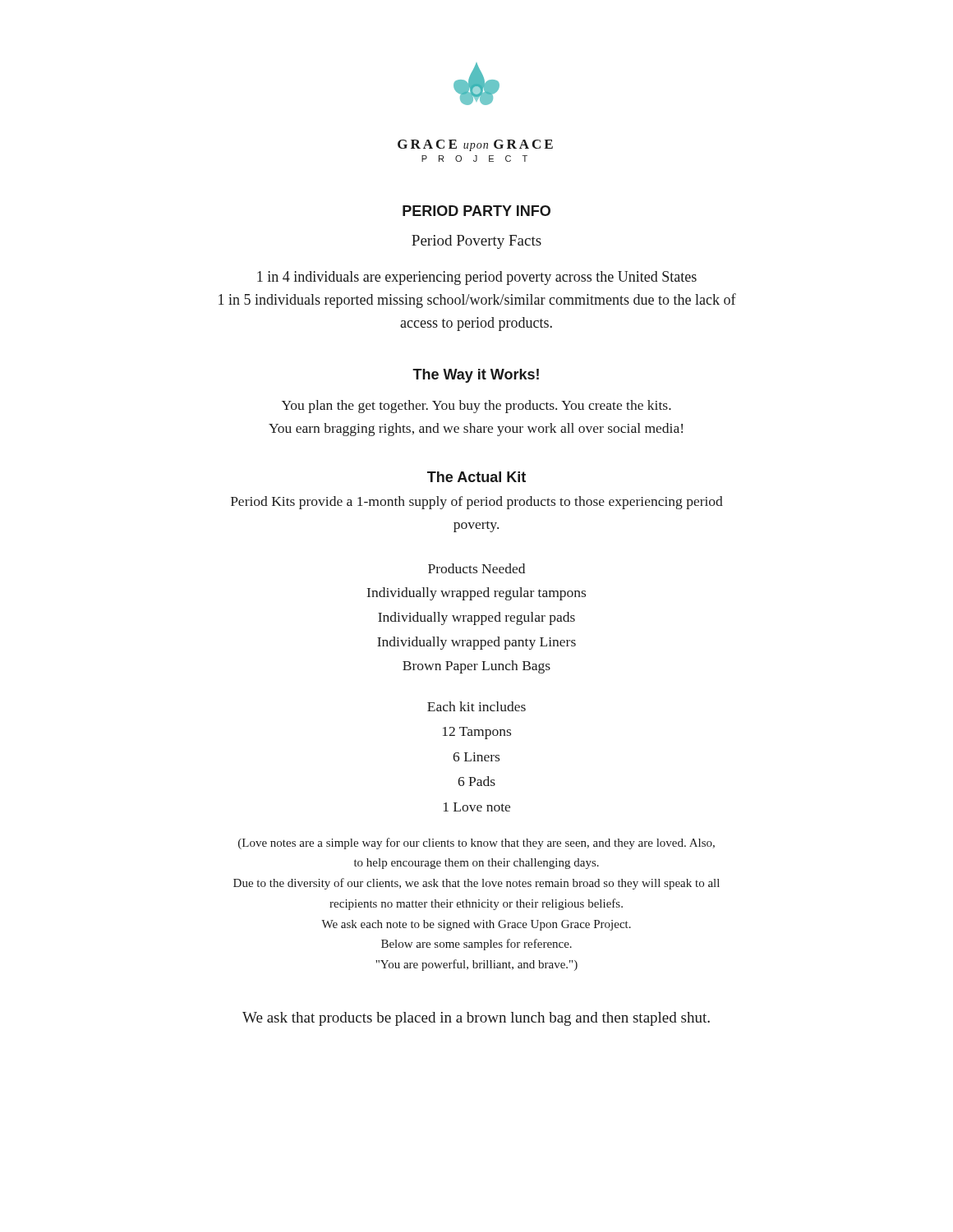Find the text starting "PERIOD PARTY INFO"

(476, 211)
